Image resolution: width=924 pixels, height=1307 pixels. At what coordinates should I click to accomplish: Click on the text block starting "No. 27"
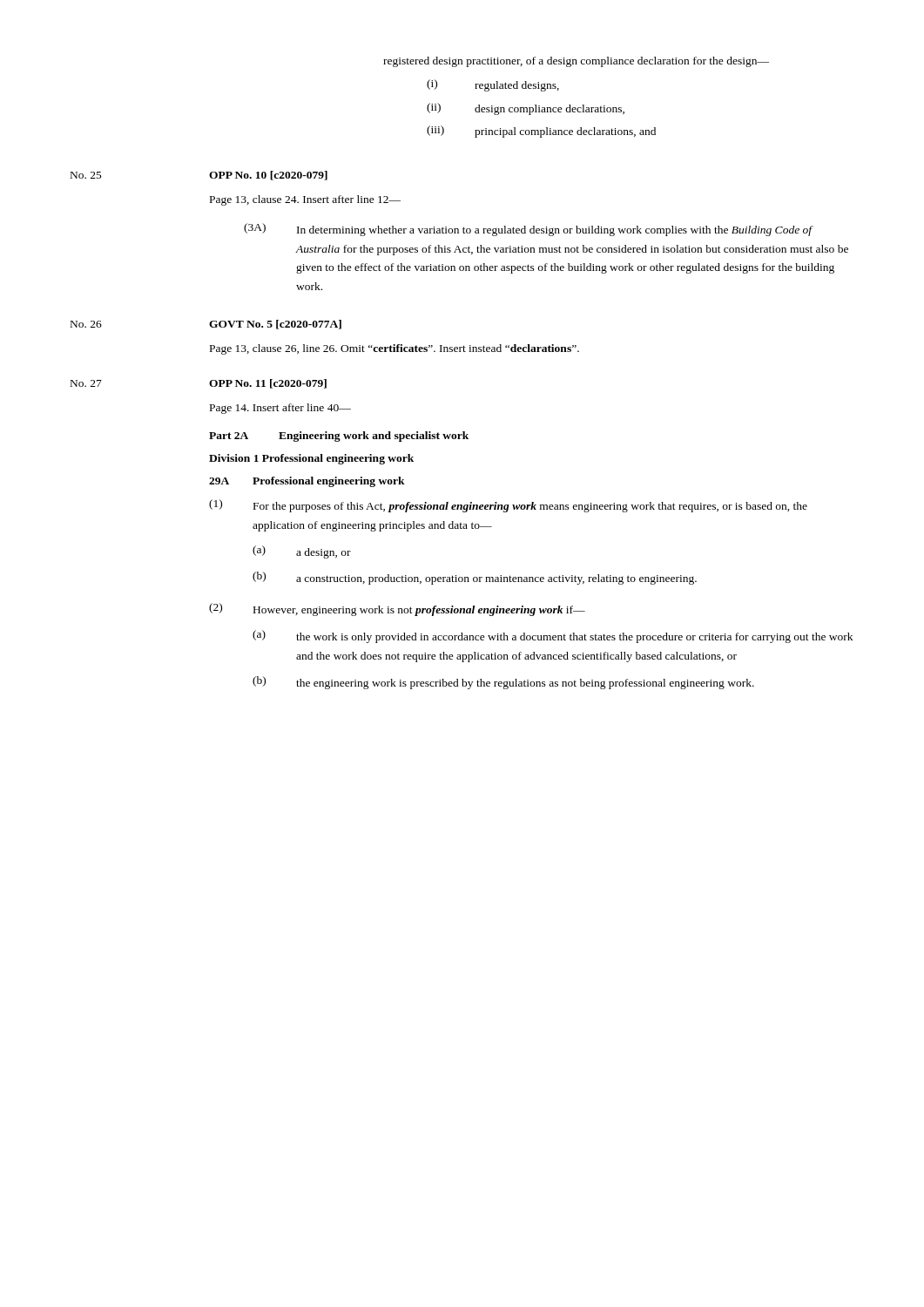[x=86, y=383]
